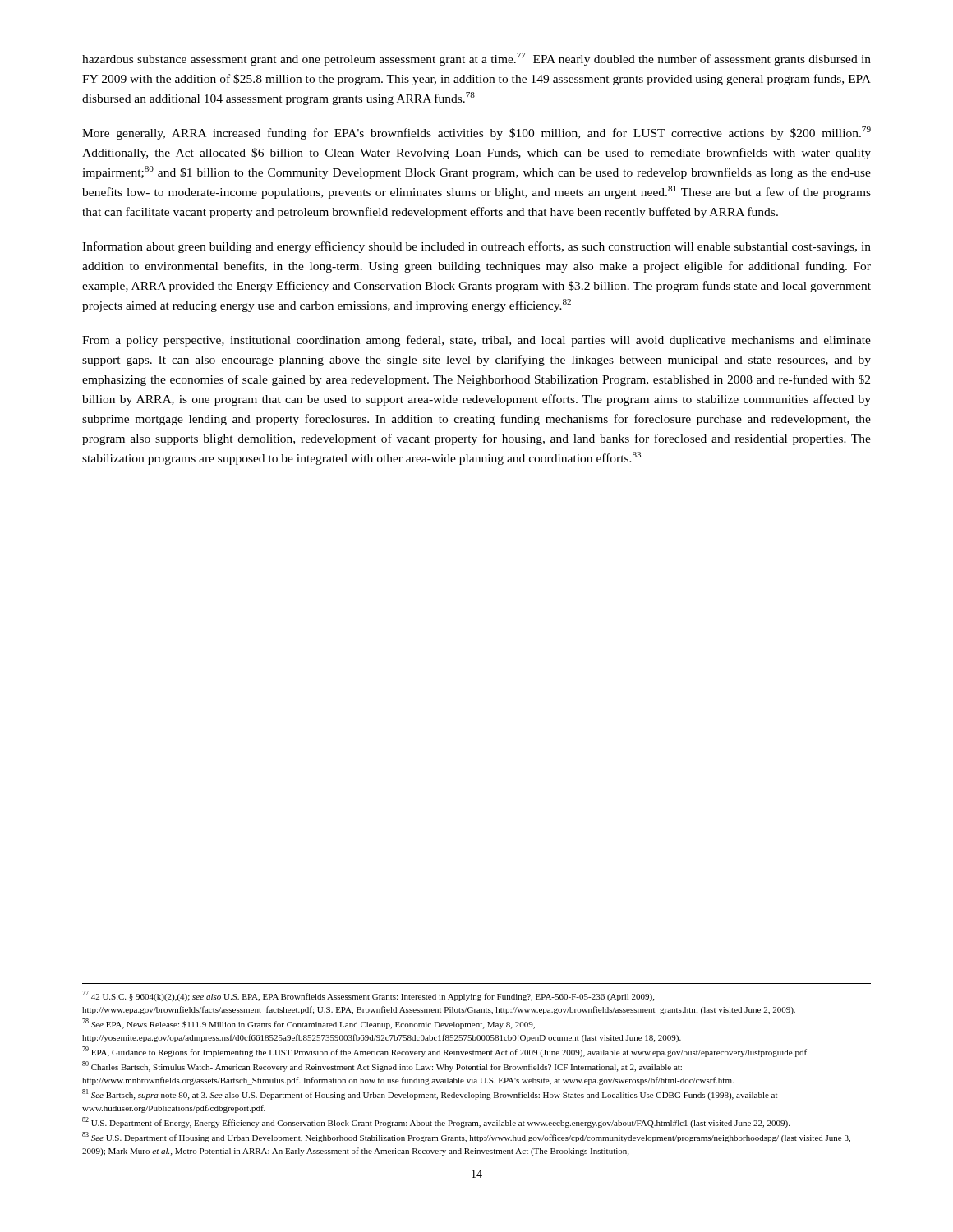Click the passage that begins "More generally, ARRA increased funding for EPA's"

tap(476, 171)
